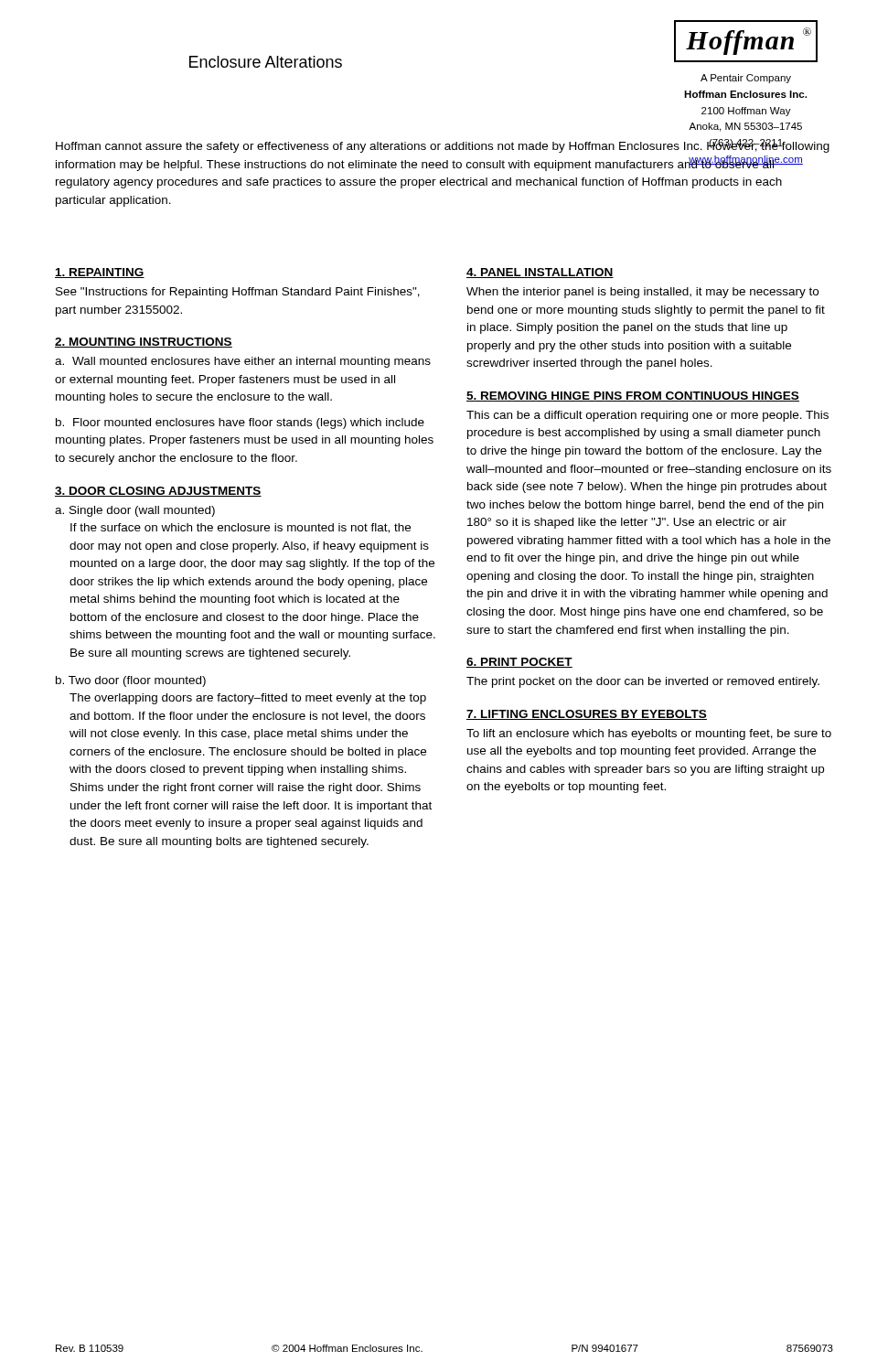The image size is (888, 1372).
Task: Navigate to the element starting "See "Instructions for"
Action: click(x=238, y=300)
